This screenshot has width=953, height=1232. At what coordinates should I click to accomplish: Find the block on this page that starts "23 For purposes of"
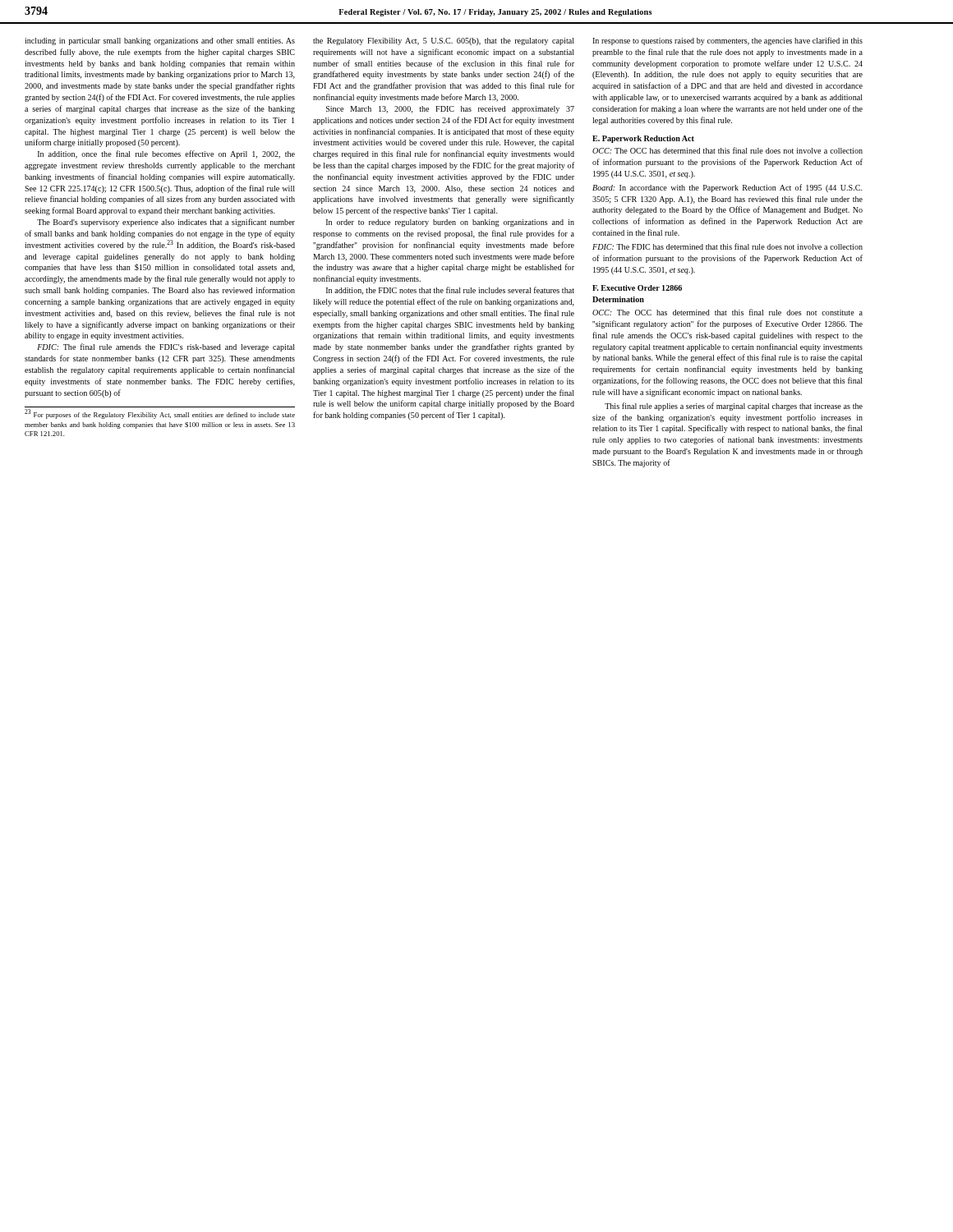pos(160,424)
